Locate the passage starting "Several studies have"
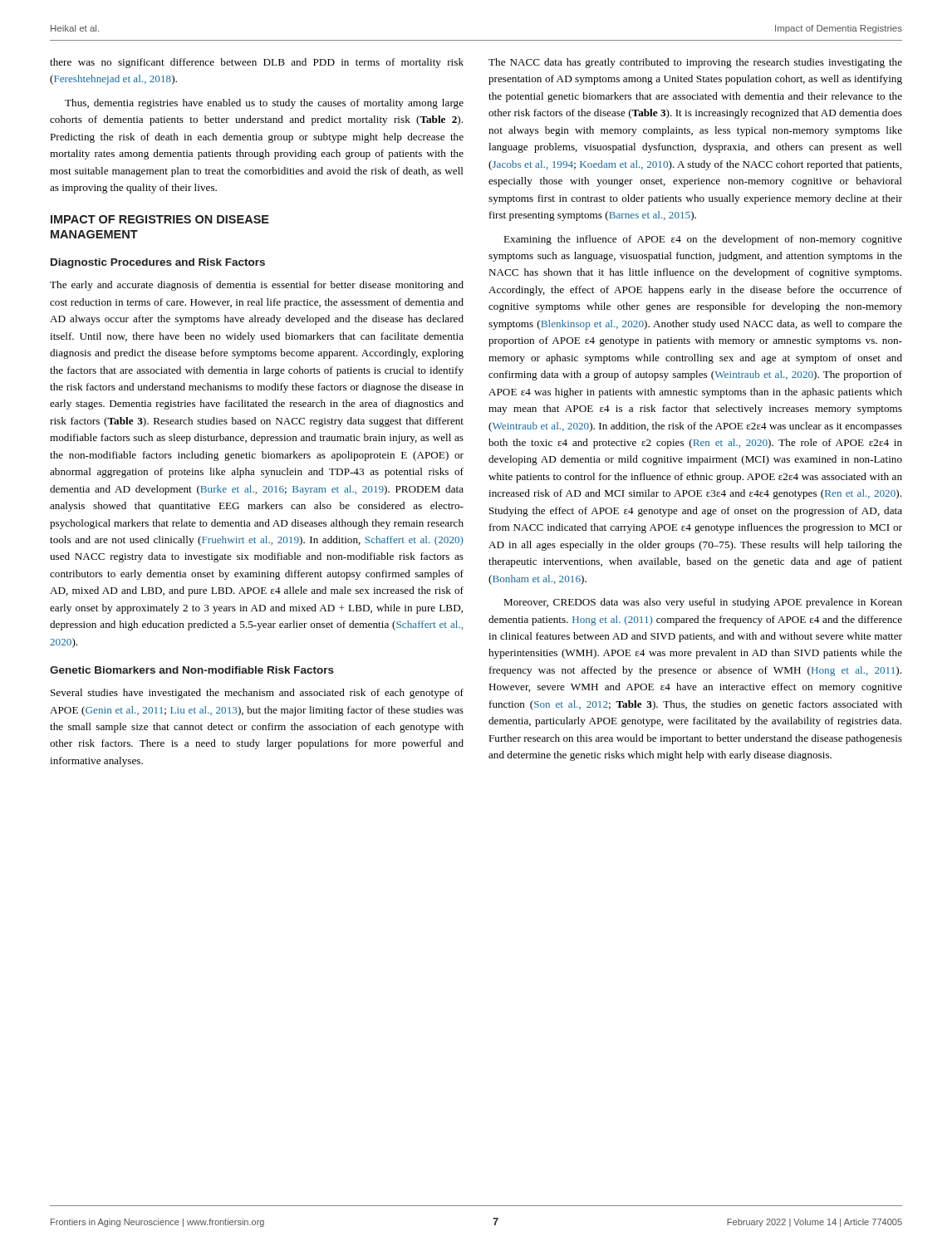 (x=257, y=727)
